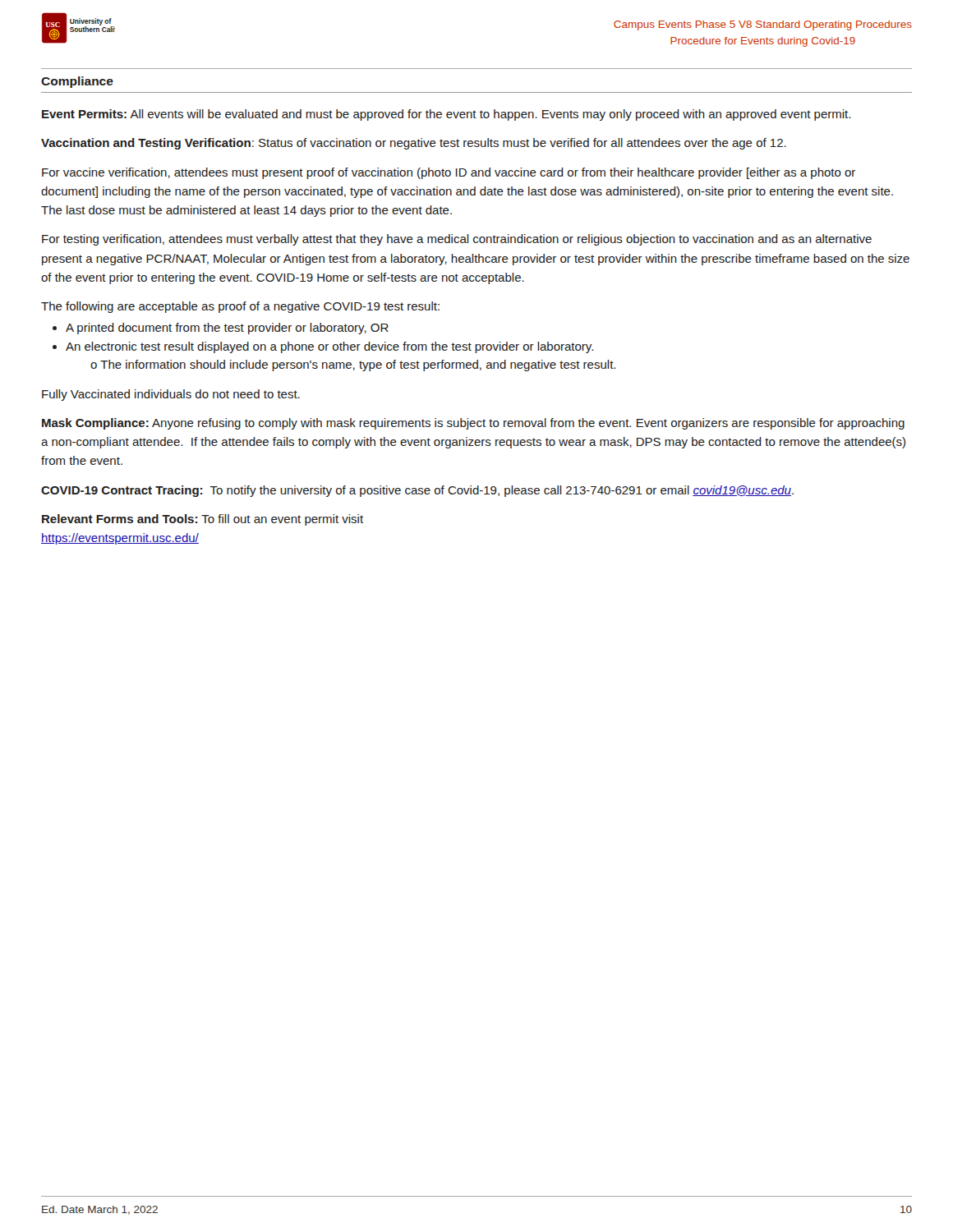Viewport: 953px width, 1232px height.
Task: Where is the passage that starts "Mask Compliance: Anyone refusing to comply with"?
Action: [x=474, y=441]
